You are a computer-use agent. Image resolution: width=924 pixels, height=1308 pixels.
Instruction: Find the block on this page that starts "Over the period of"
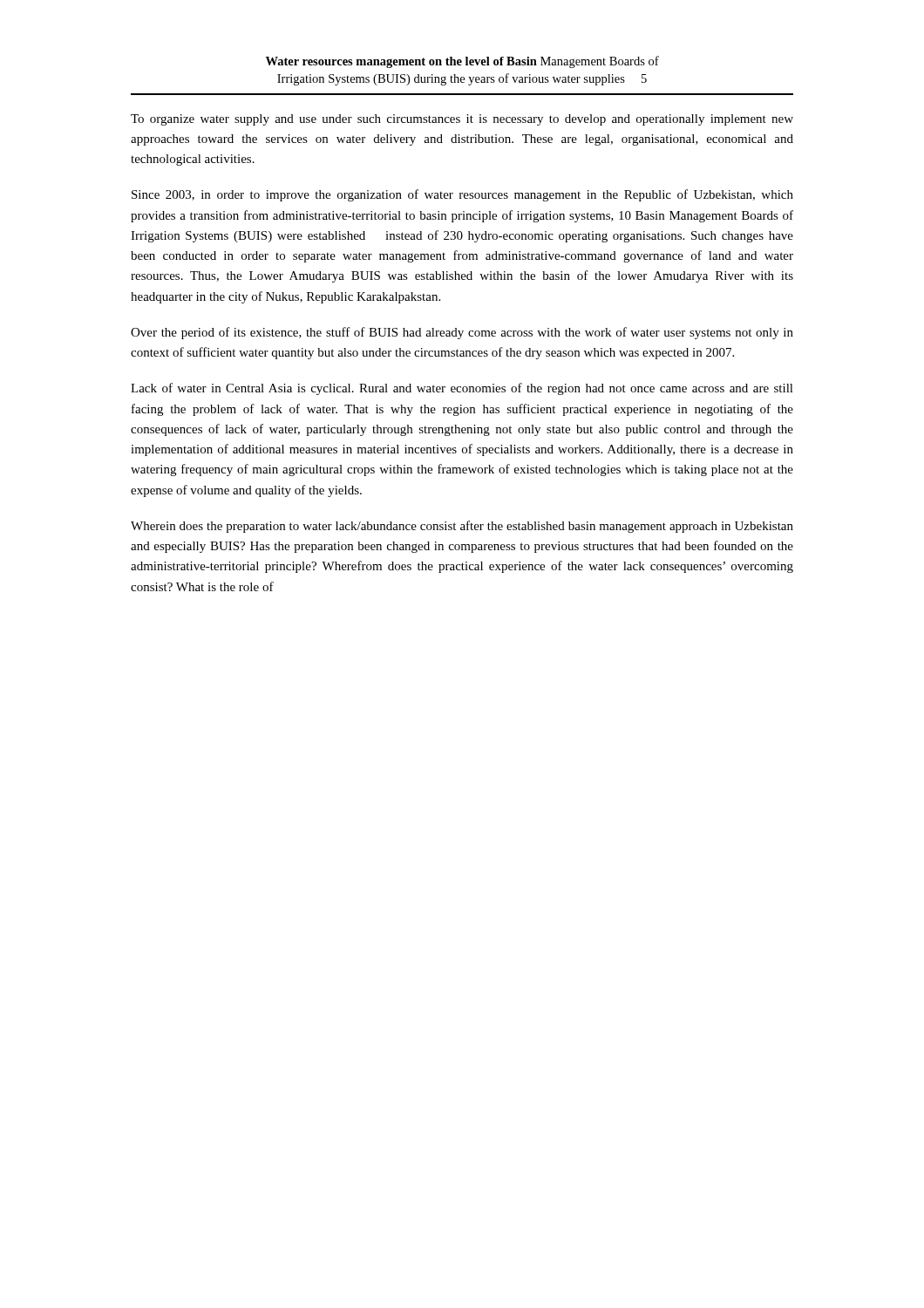462,342
